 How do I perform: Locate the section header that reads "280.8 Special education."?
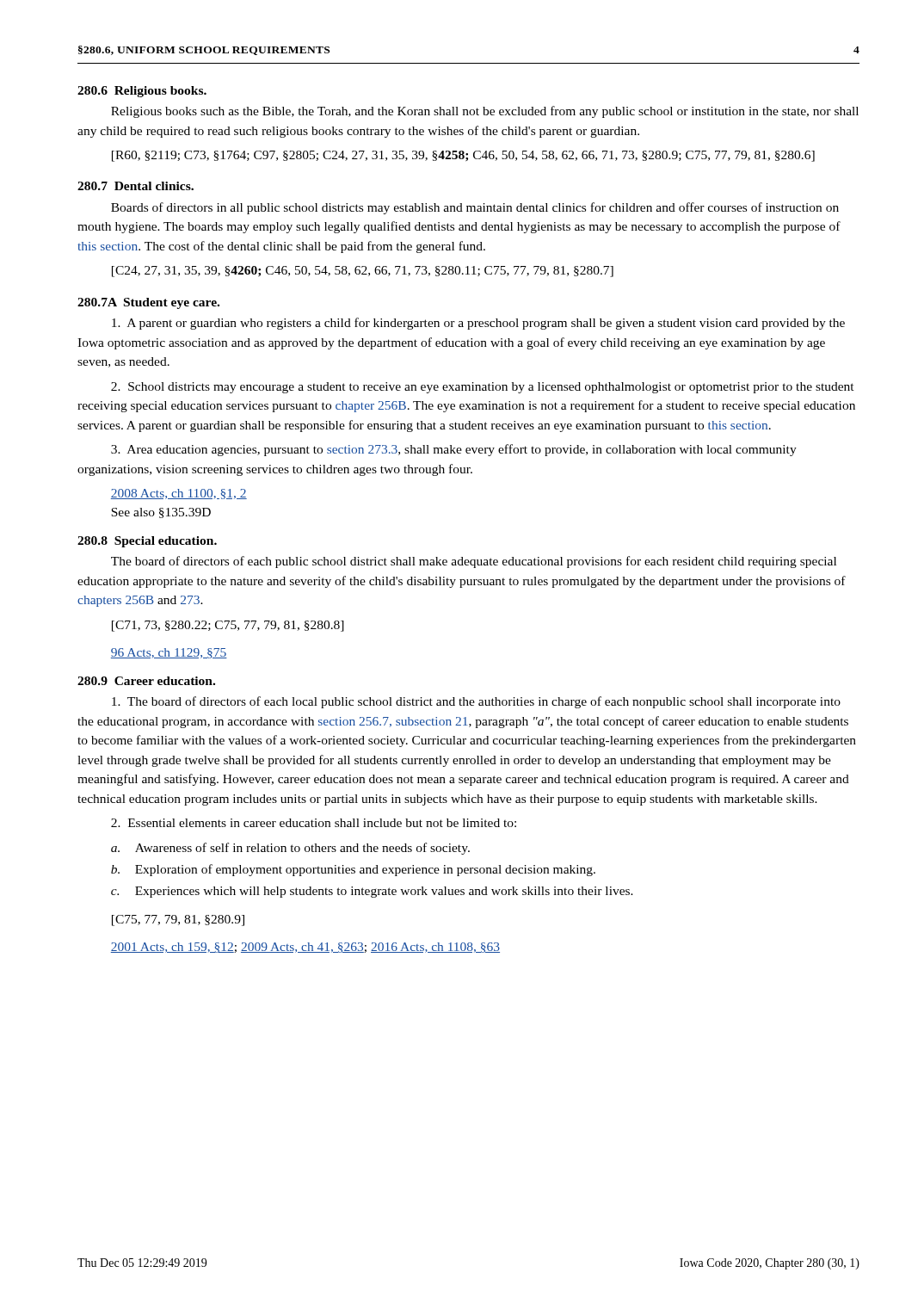point(147,540)
